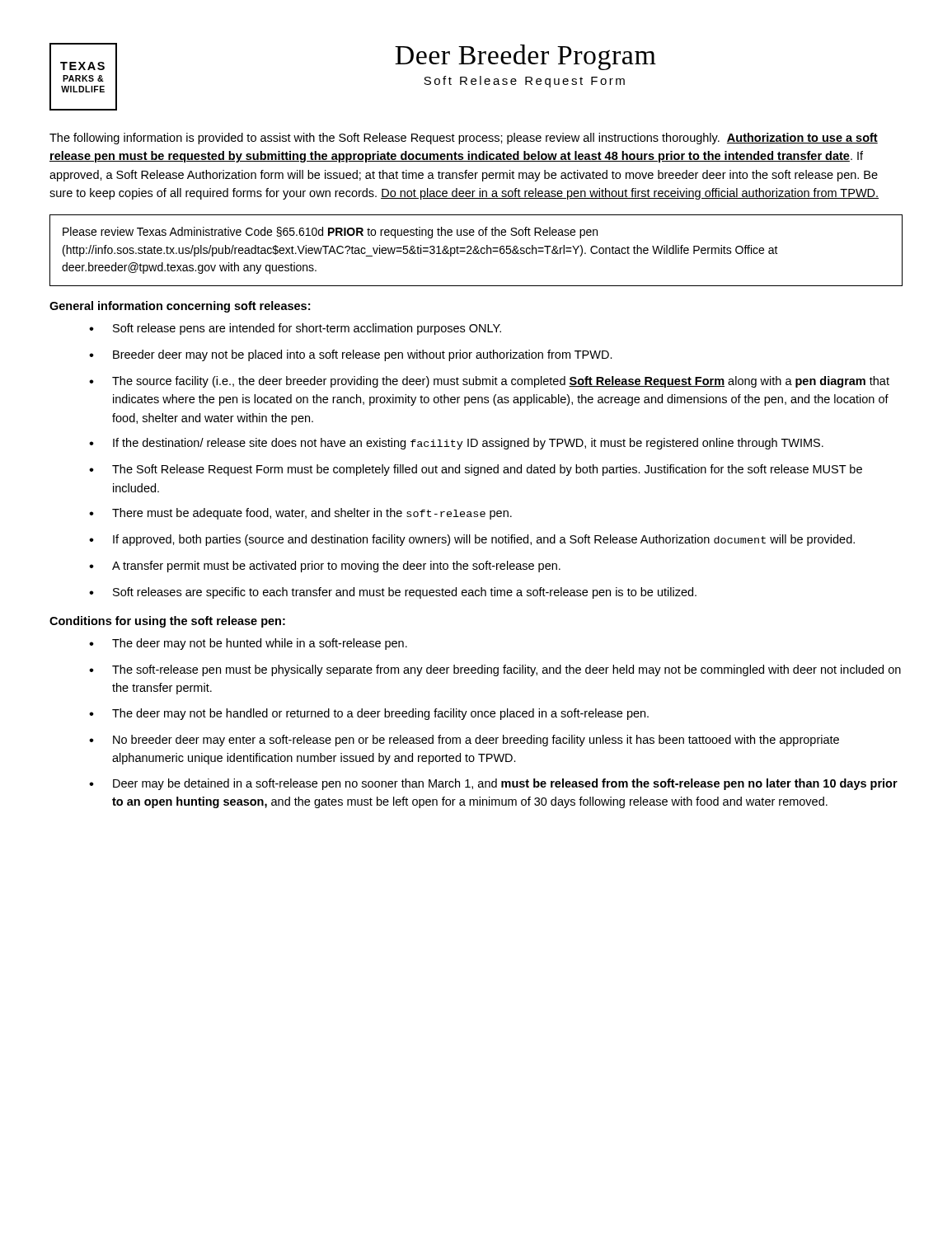The image size is (952, 1237).
Task: Find the region starting "• Breeder deer"
Action: pos(496,355)
